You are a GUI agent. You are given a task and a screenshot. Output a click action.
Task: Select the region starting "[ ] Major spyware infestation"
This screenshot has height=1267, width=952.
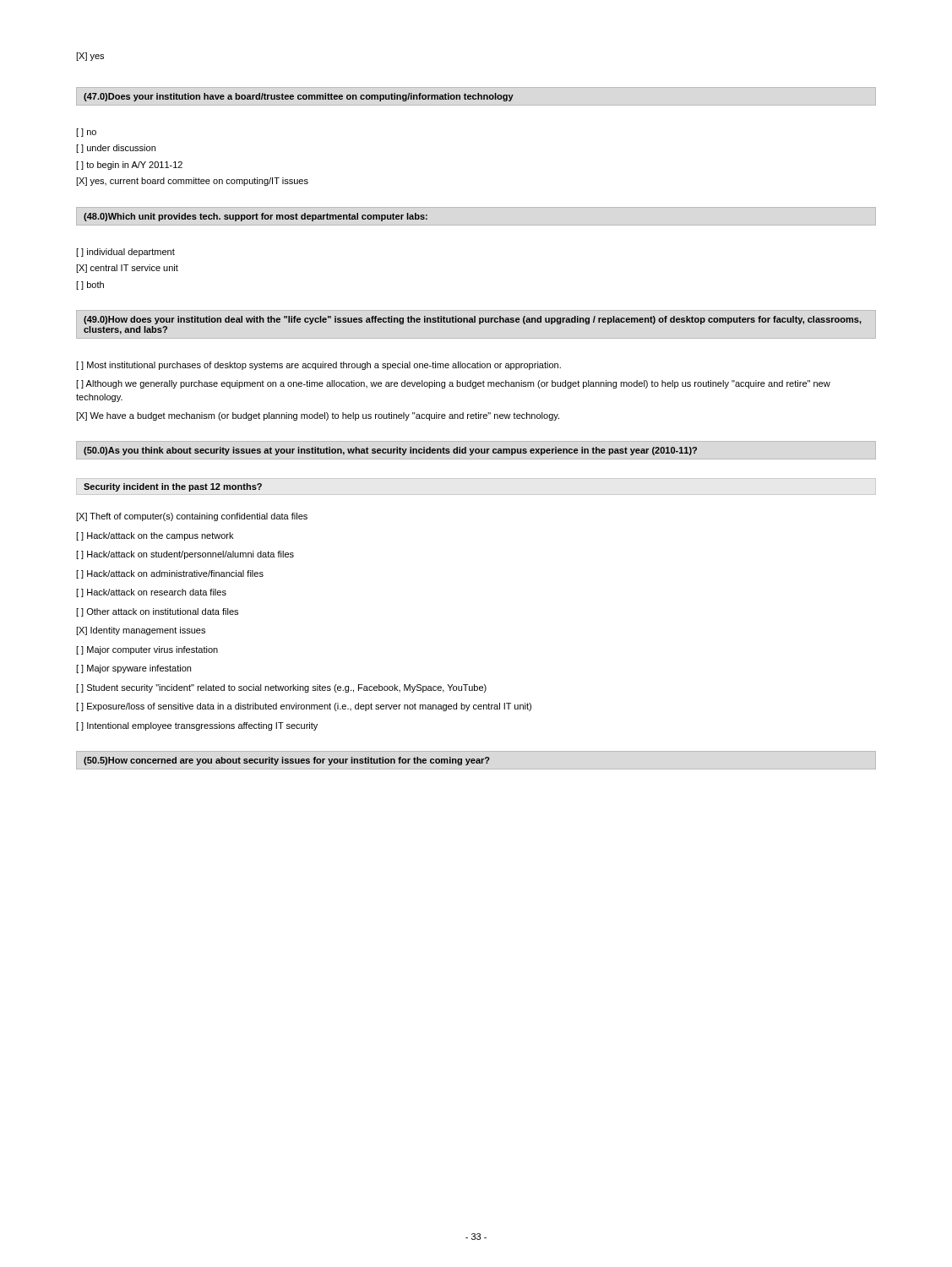(134, 668)
